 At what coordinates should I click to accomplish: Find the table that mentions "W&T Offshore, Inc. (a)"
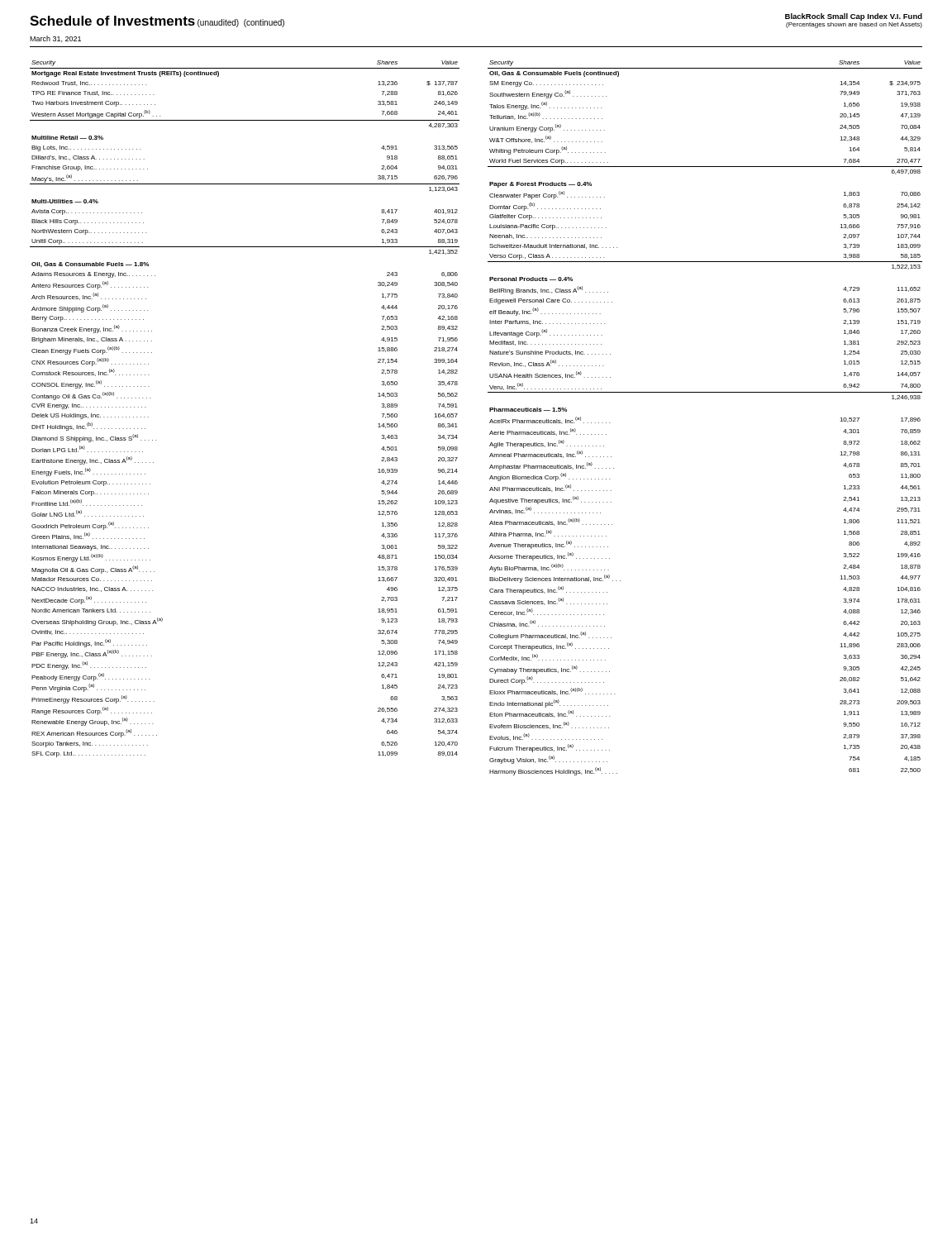coord(705,417)
